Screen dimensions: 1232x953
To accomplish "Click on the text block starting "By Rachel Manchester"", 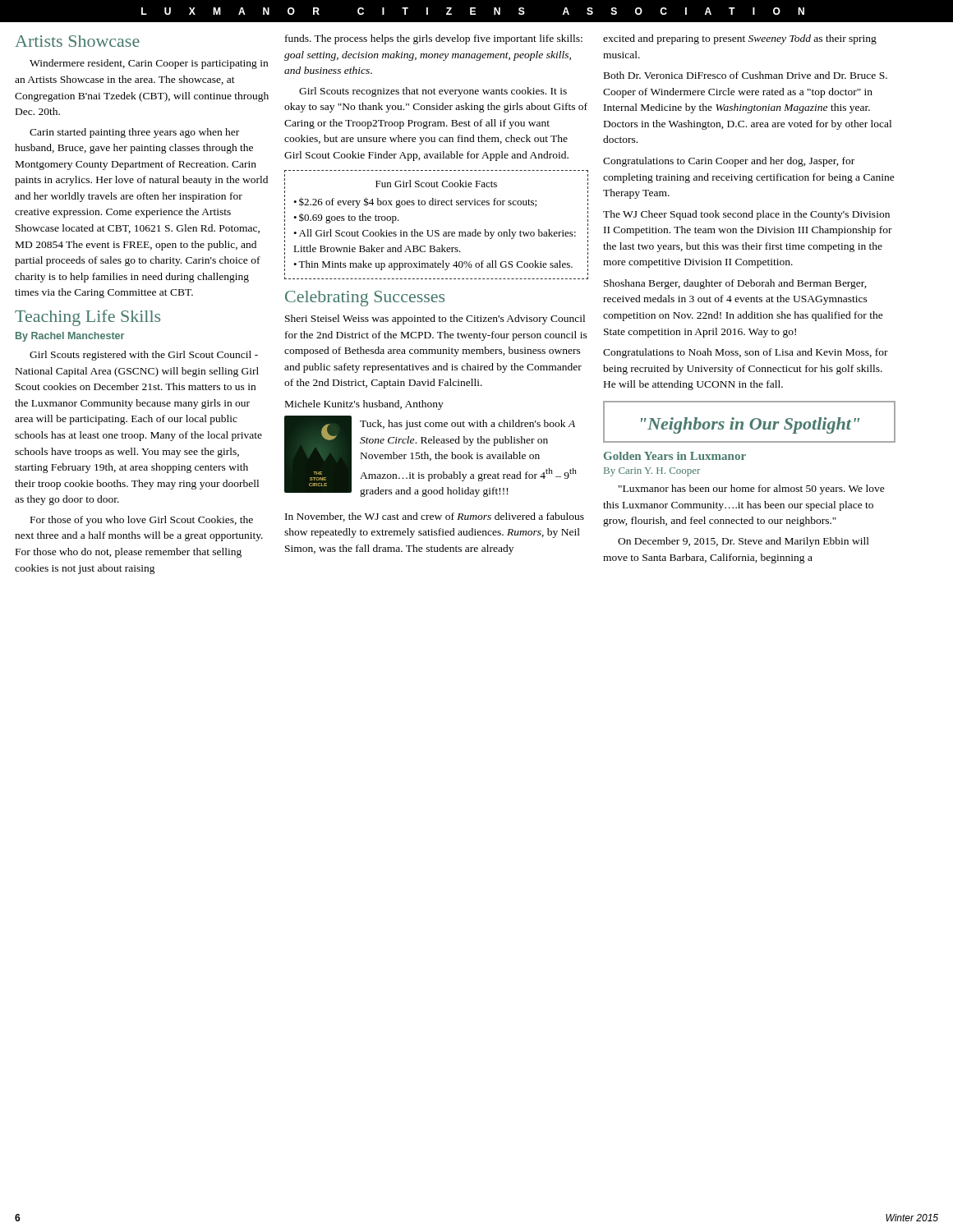I will click(70, 336).
